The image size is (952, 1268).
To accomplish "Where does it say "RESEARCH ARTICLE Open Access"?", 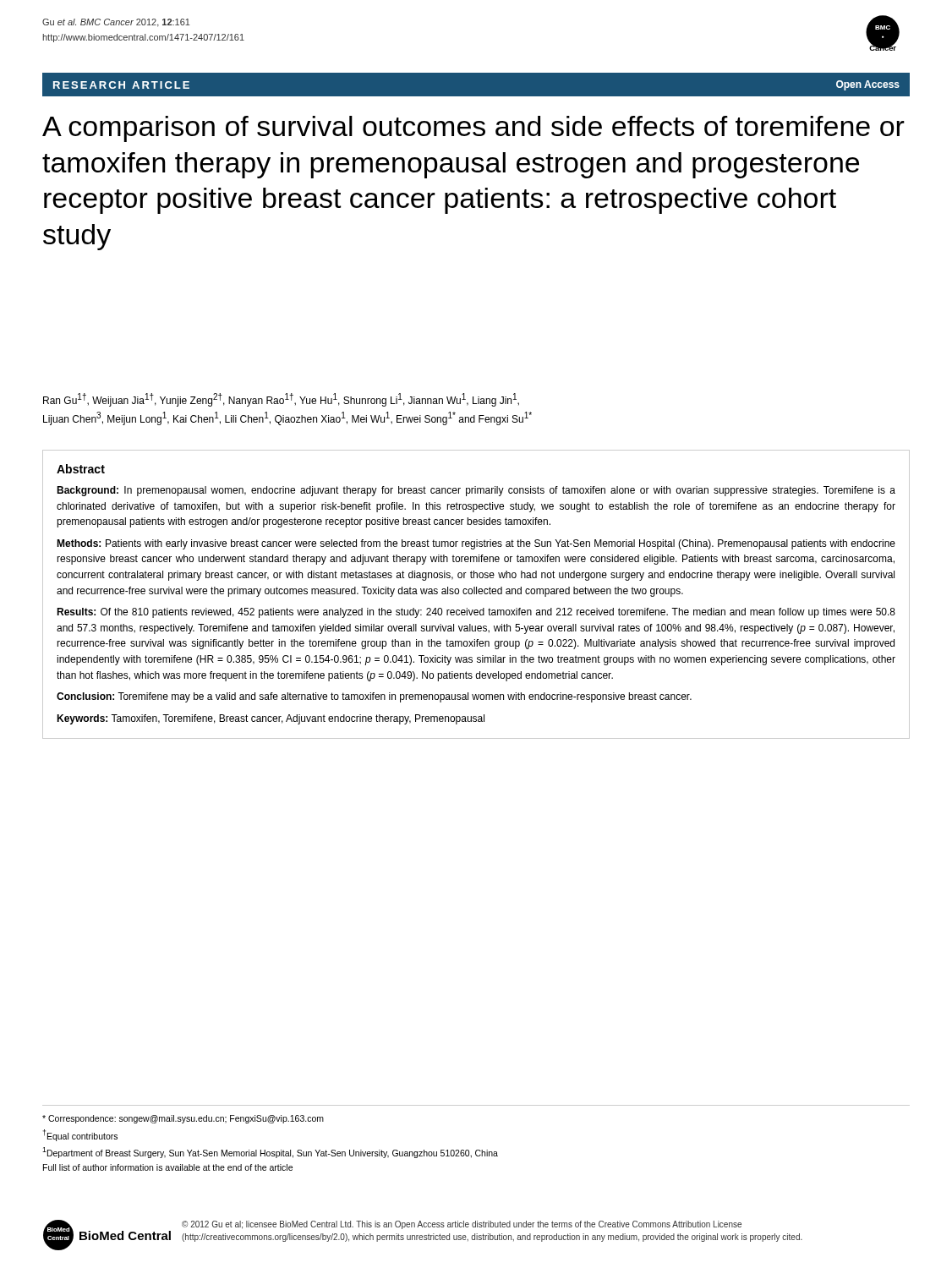I will click(x=476, y=85).
